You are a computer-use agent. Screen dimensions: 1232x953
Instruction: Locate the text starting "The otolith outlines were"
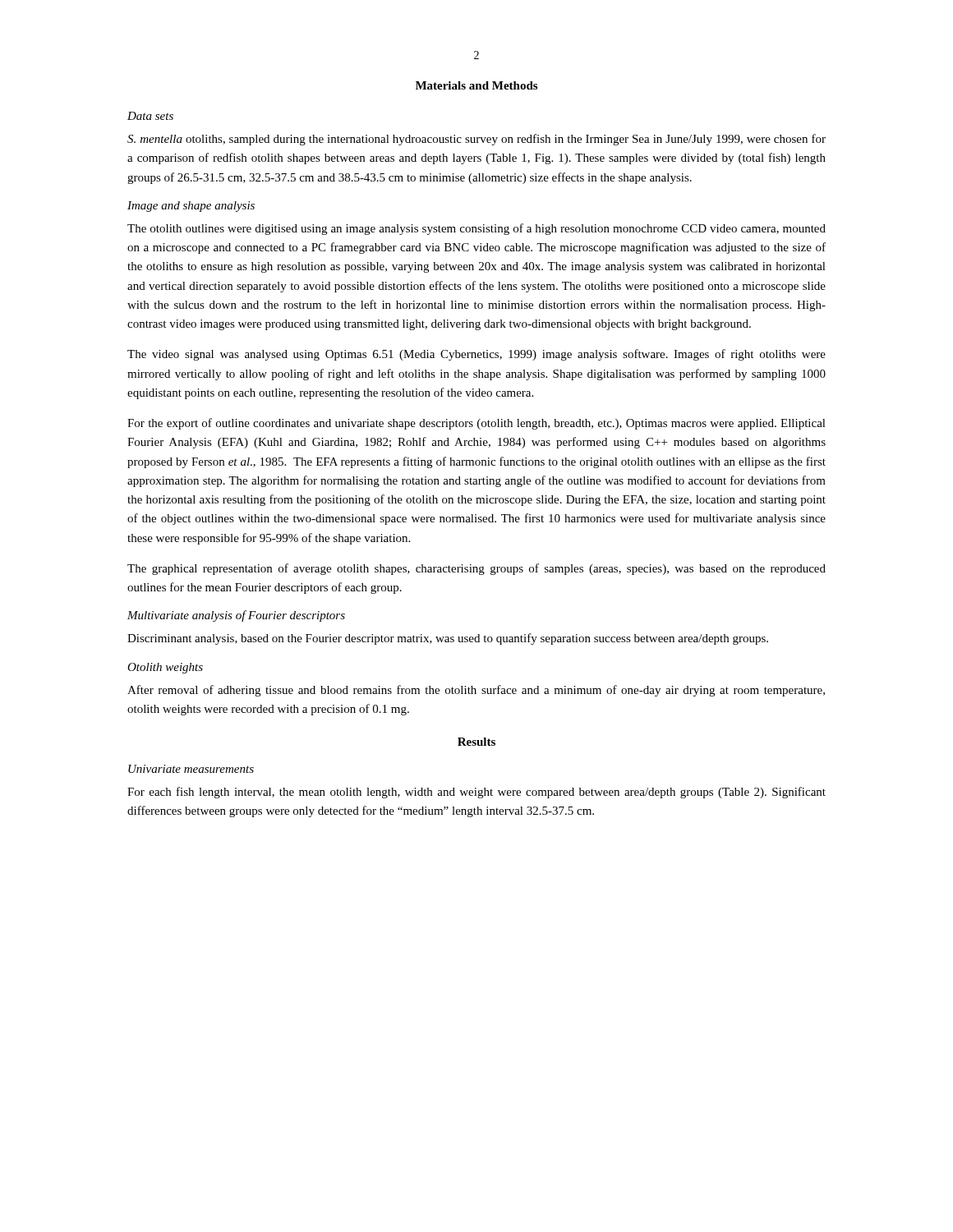click(x=476, y=276)
